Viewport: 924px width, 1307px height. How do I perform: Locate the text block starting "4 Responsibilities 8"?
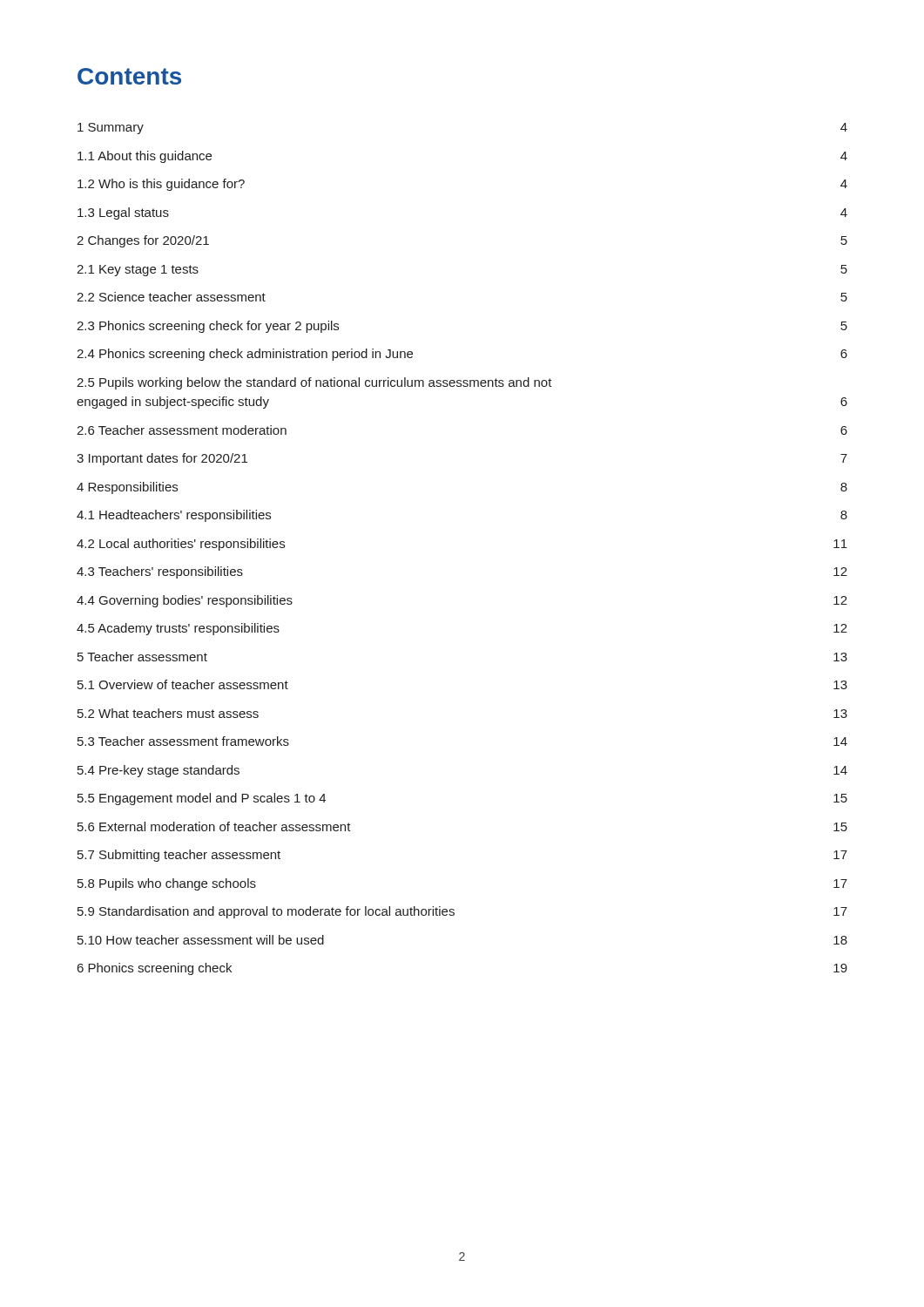(x=127, y=488)
